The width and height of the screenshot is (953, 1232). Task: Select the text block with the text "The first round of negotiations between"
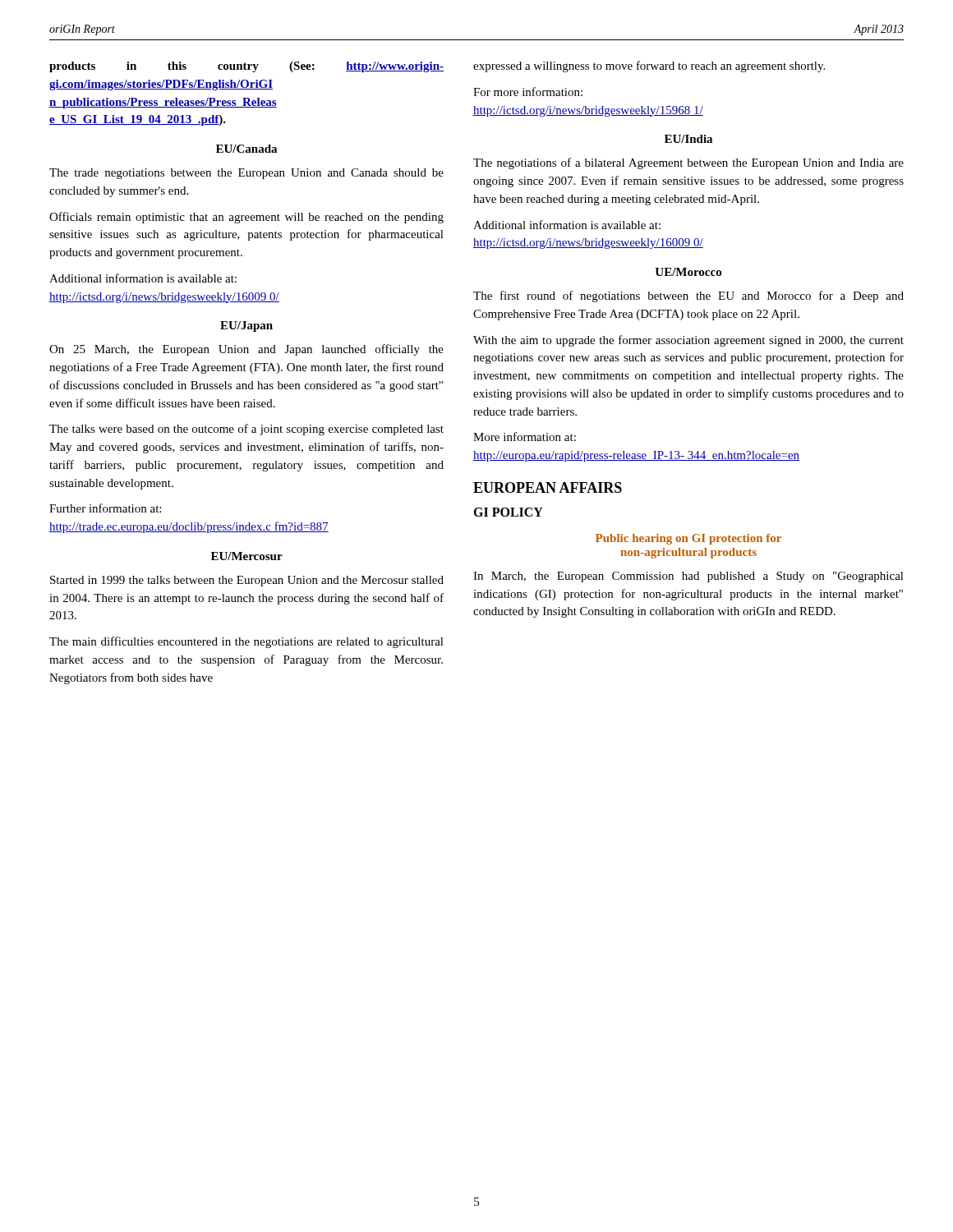click(688, 305)
